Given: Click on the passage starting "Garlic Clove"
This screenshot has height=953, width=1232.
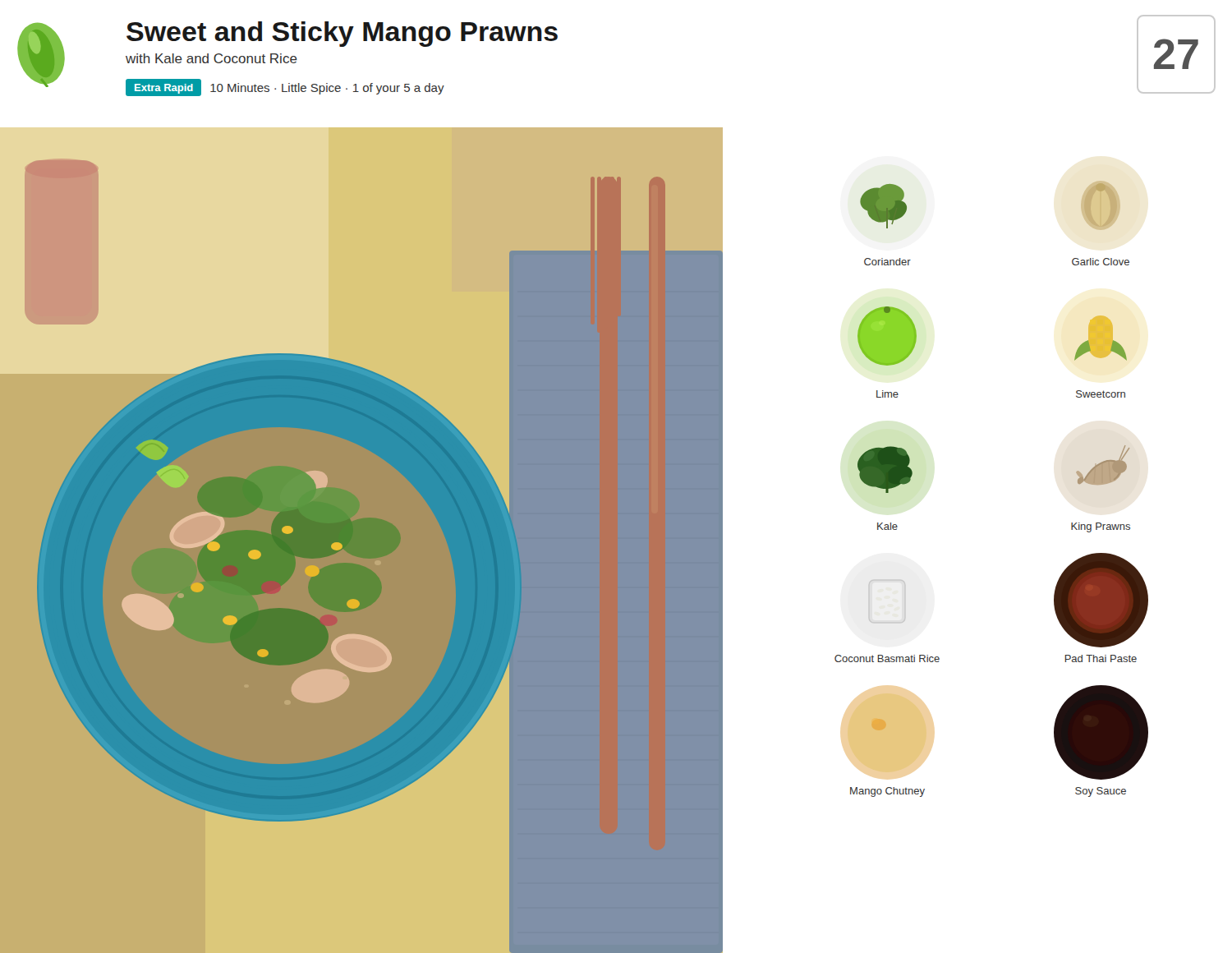Looking at the screenshot, I should click(x=1101, y=262).
